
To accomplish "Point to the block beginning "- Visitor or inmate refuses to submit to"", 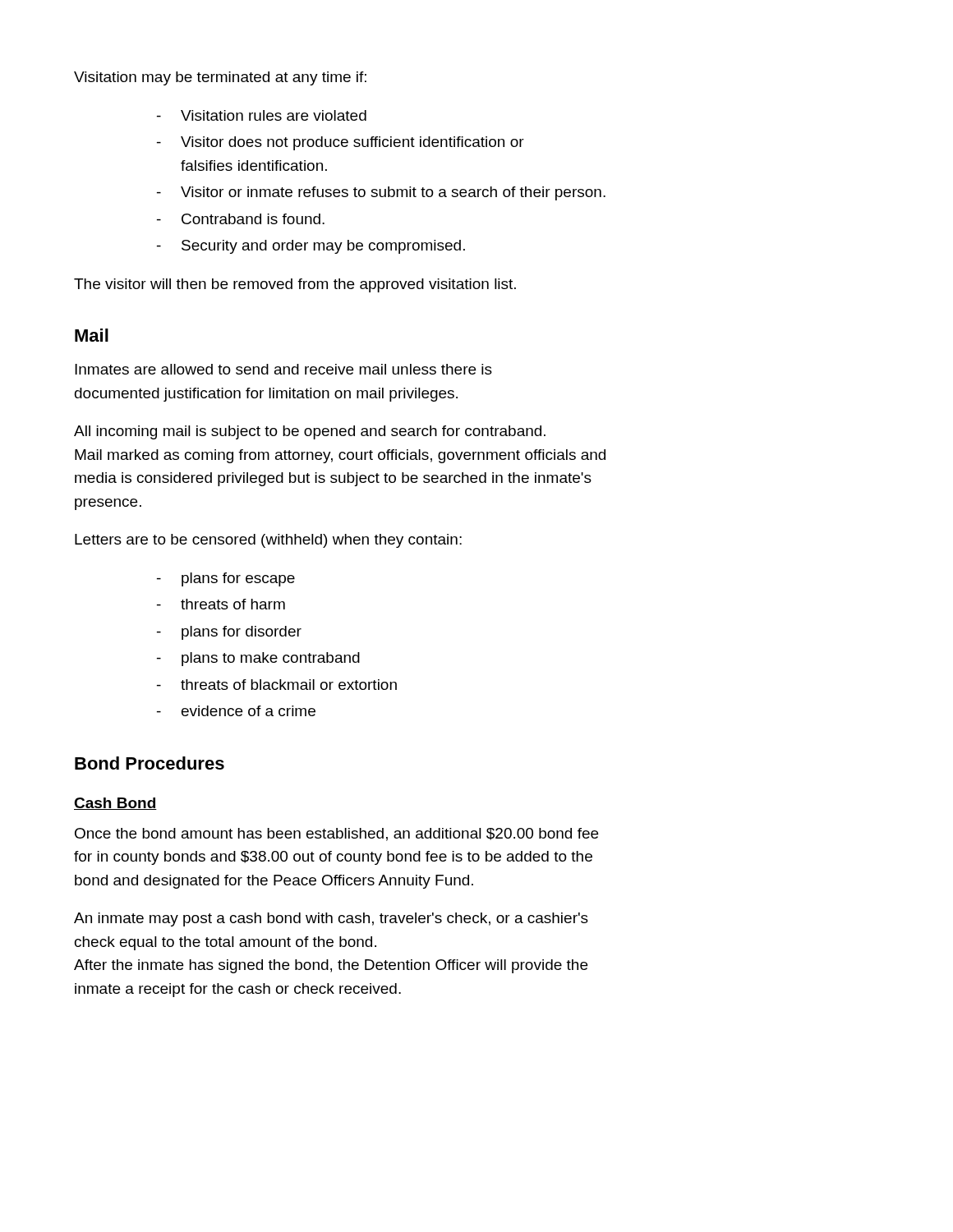I will click(381, 192).
